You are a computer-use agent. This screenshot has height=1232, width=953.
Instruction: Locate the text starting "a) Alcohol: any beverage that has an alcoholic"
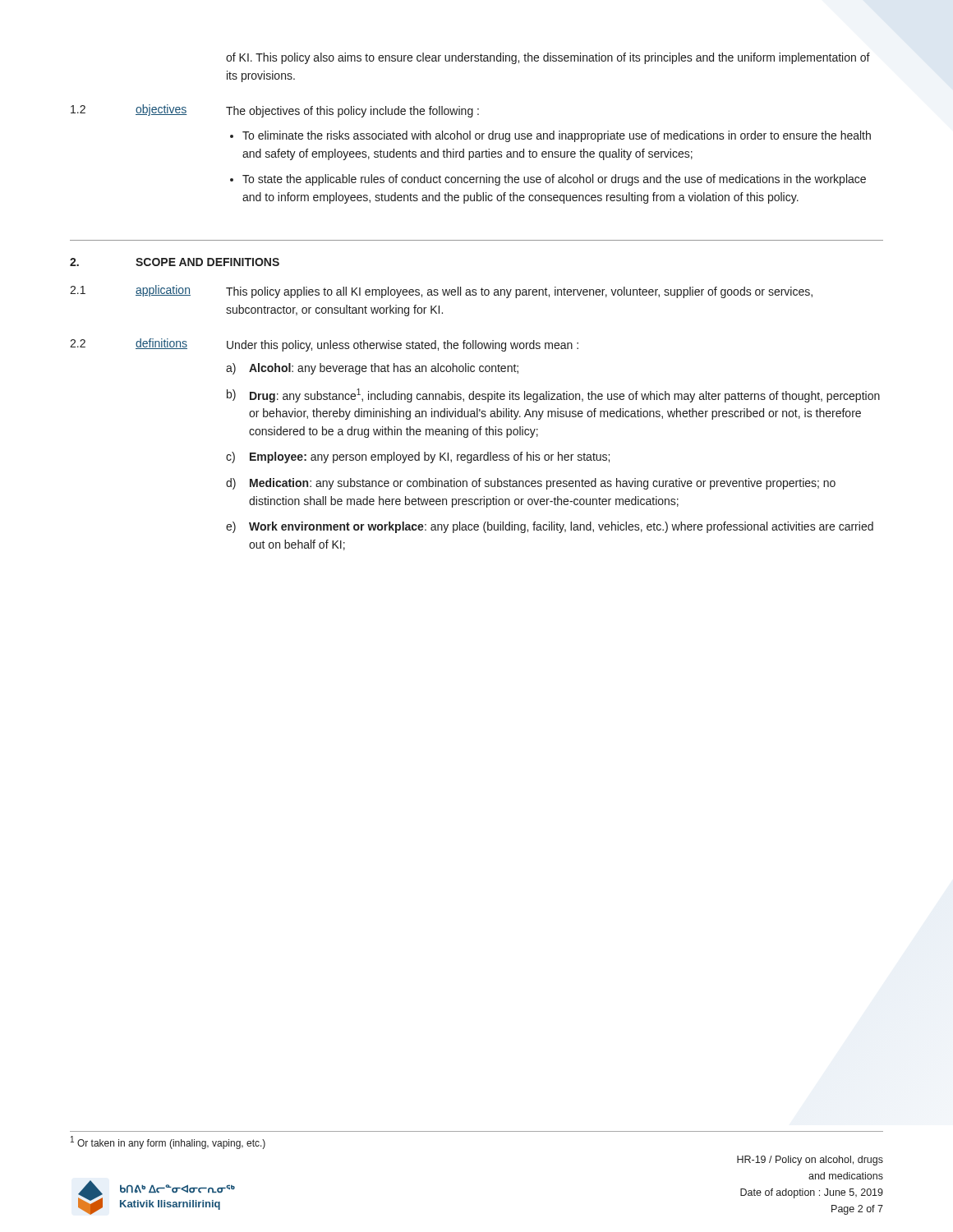pyautogui.click(x=372, y=369)
